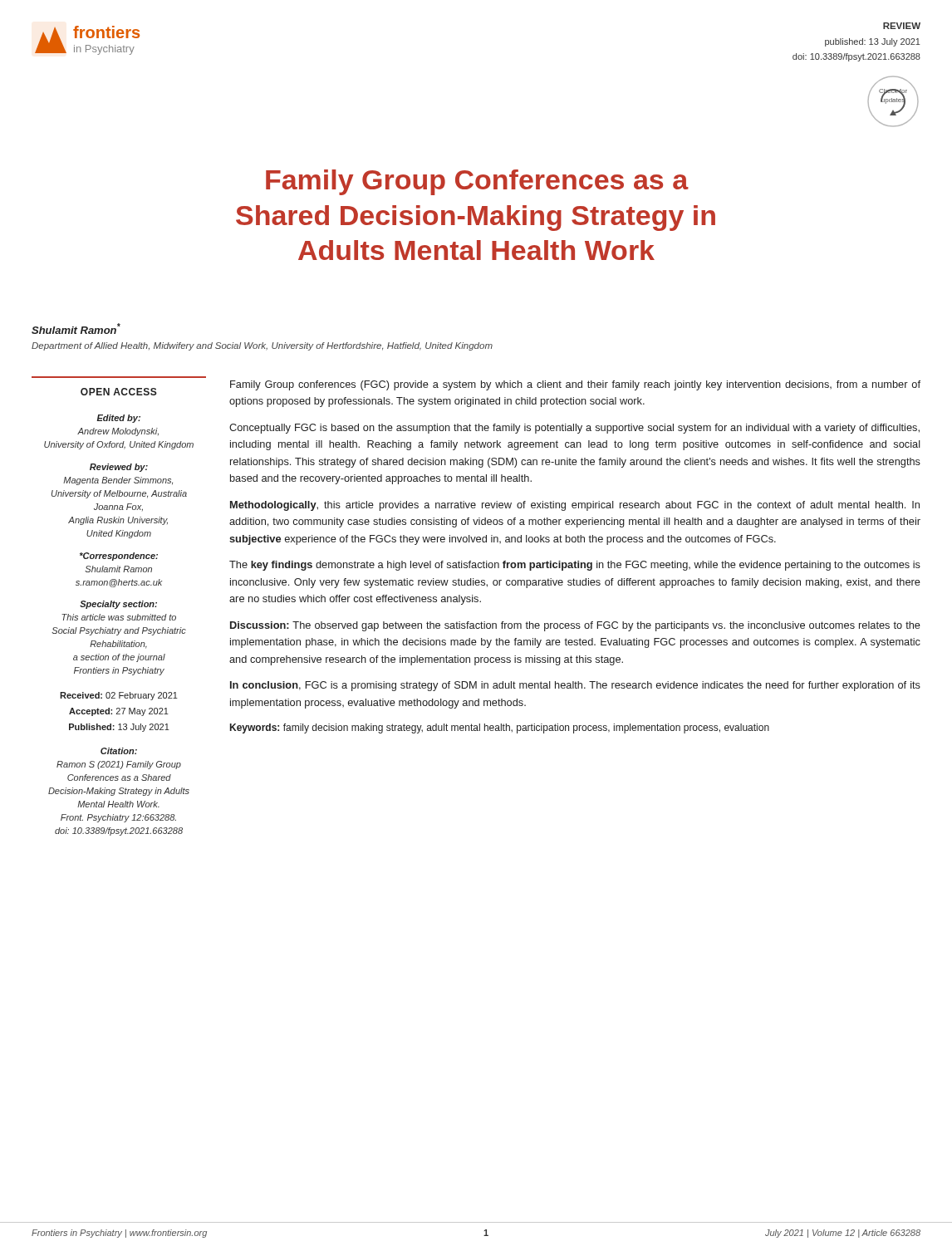Locate the region starting "The key findings"
The width and height of the screenshot is (952, 1246).
575,582
